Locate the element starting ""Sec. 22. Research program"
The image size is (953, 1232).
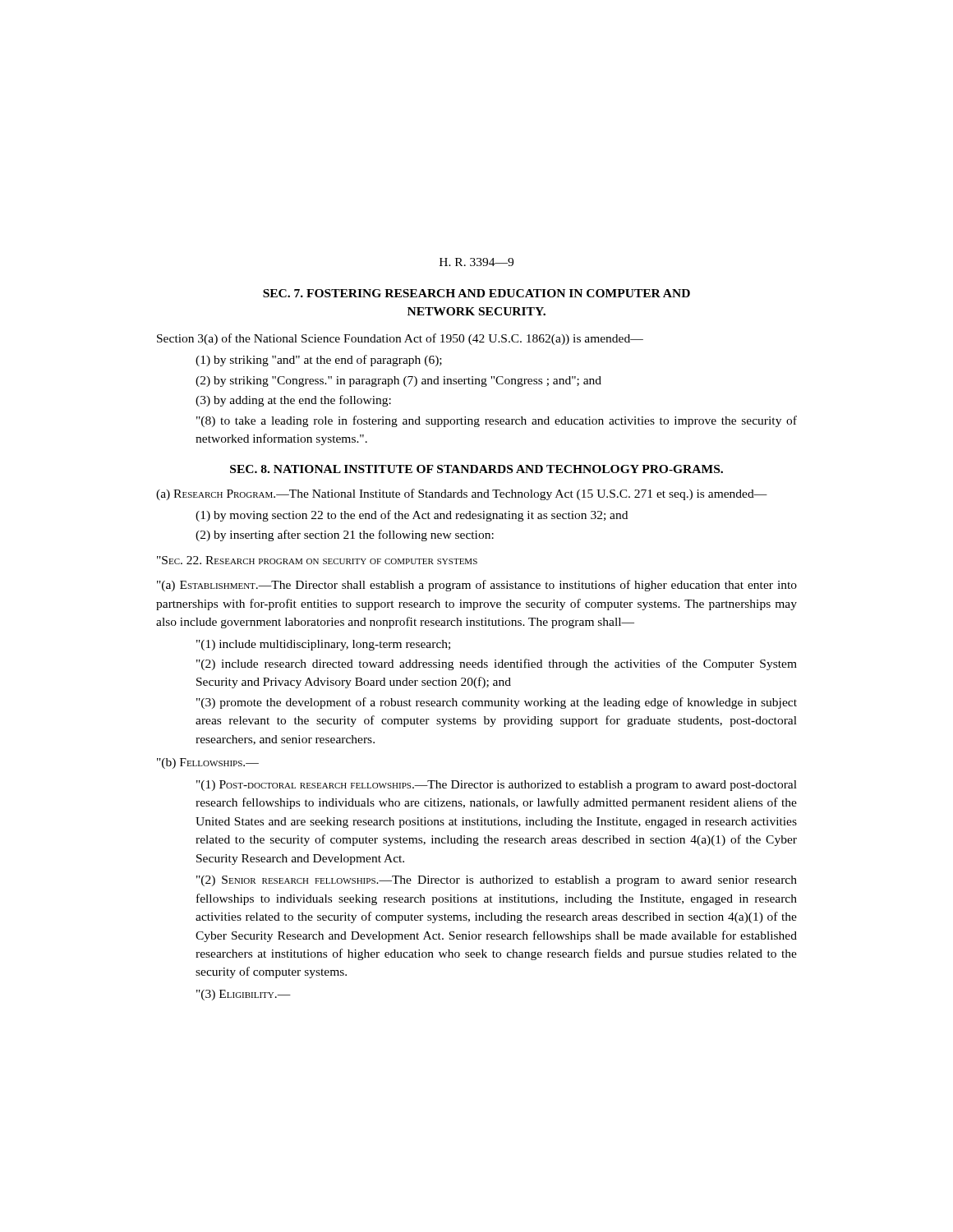pos(317,559)
